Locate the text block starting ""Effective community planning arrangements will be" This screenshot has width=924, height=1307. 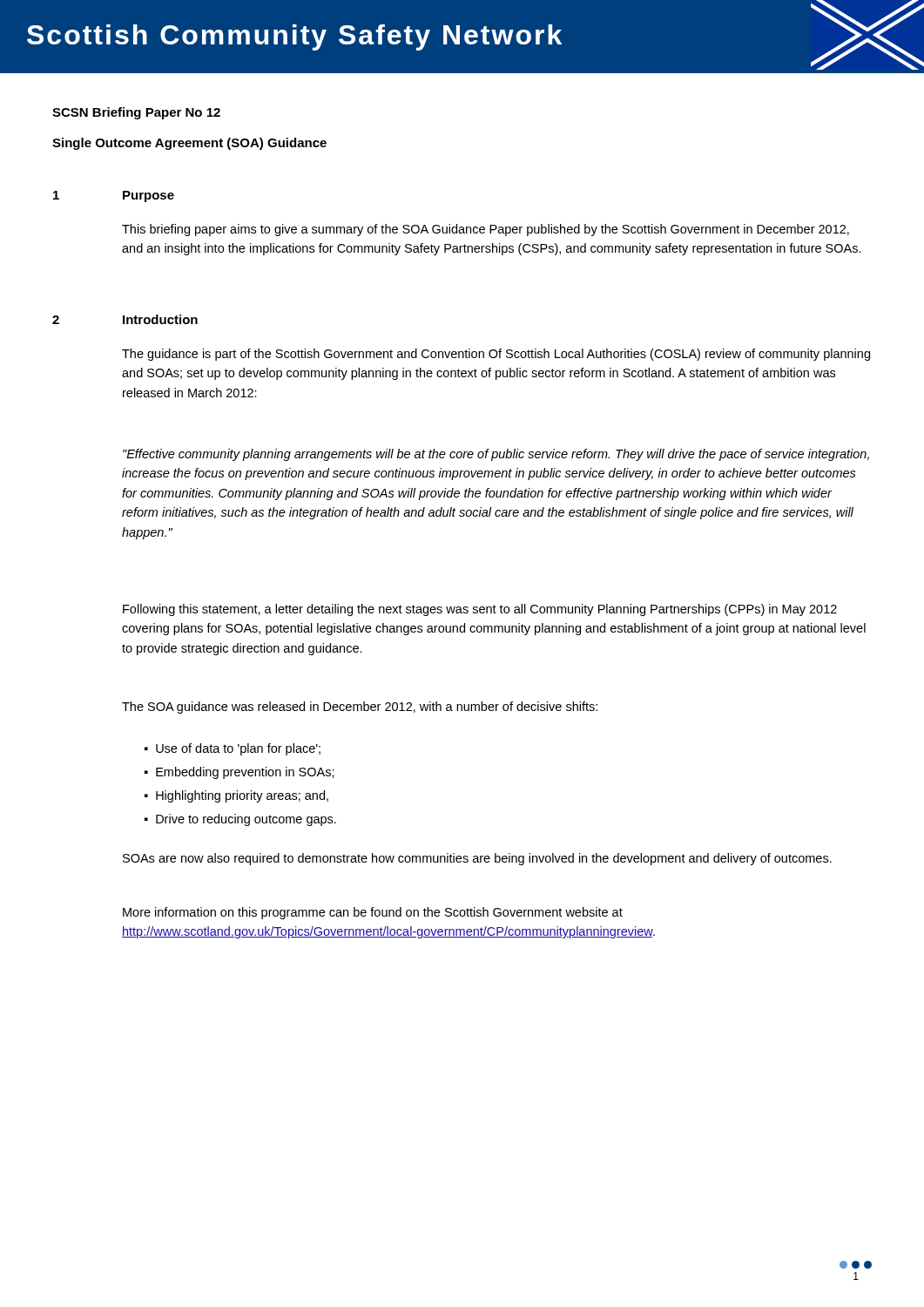pyautogui.click(x=496, y=493)
